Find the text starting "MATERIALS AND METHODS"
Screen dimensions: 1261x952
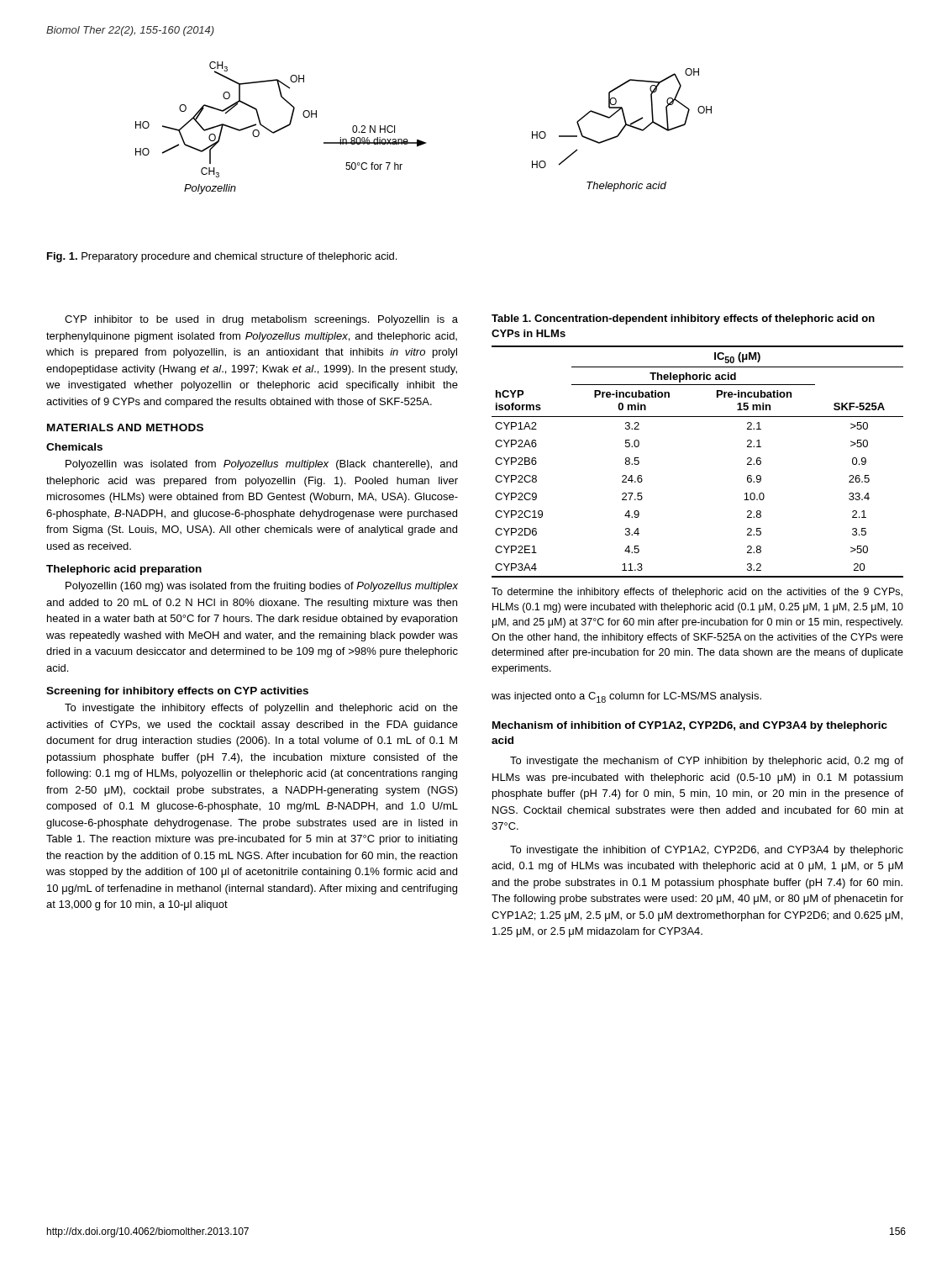click(x=125, y=427)
